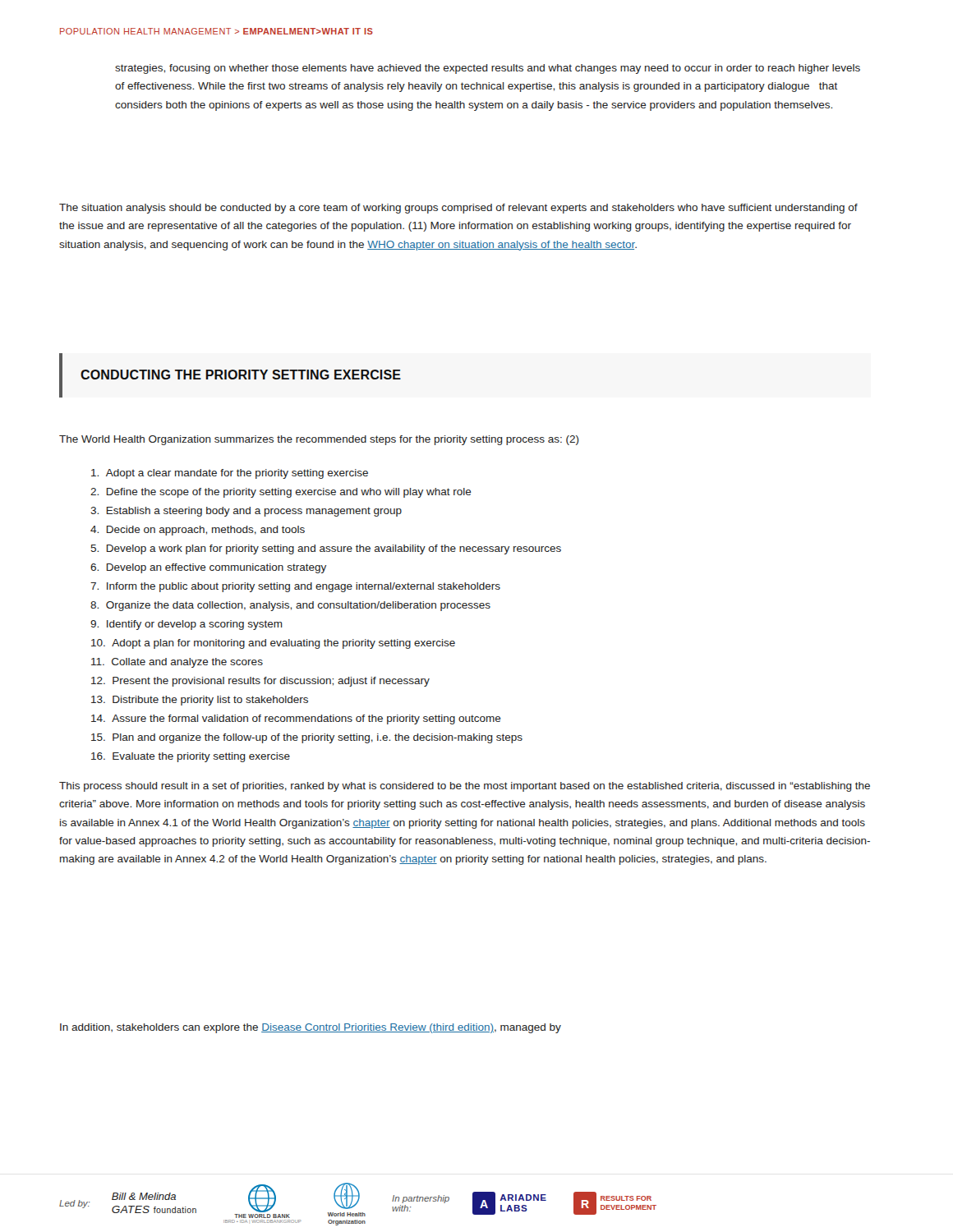Find the text block that says "strategies, focusing on whether those elements have achieved"
The width and height of the screenshot is (953, 1232).
pyautogui.click(x=488, y=86)
